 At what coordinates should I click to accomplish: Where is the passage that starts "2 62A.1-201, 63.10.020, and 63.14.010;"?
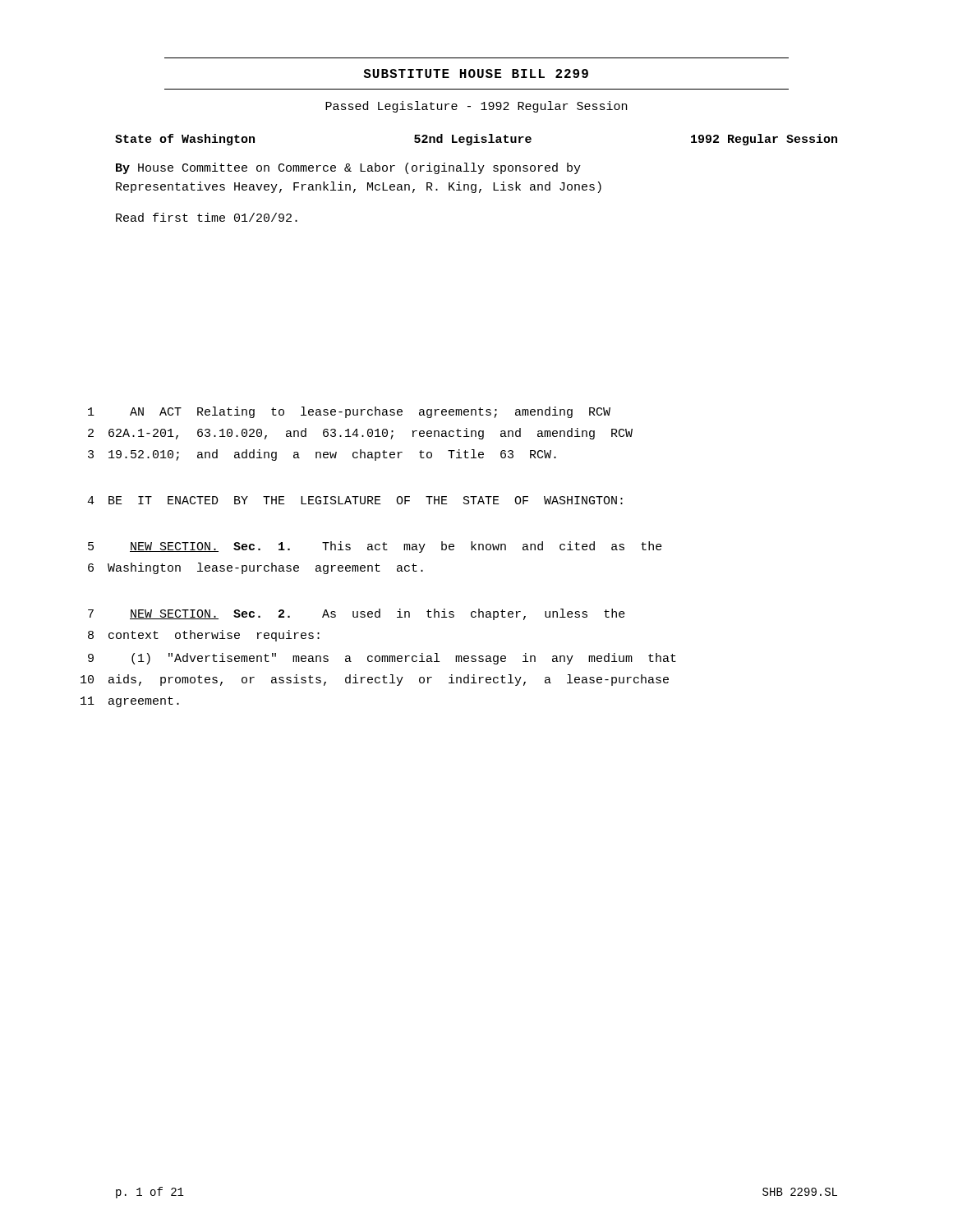pyautogui.click(x=341, y=434)
